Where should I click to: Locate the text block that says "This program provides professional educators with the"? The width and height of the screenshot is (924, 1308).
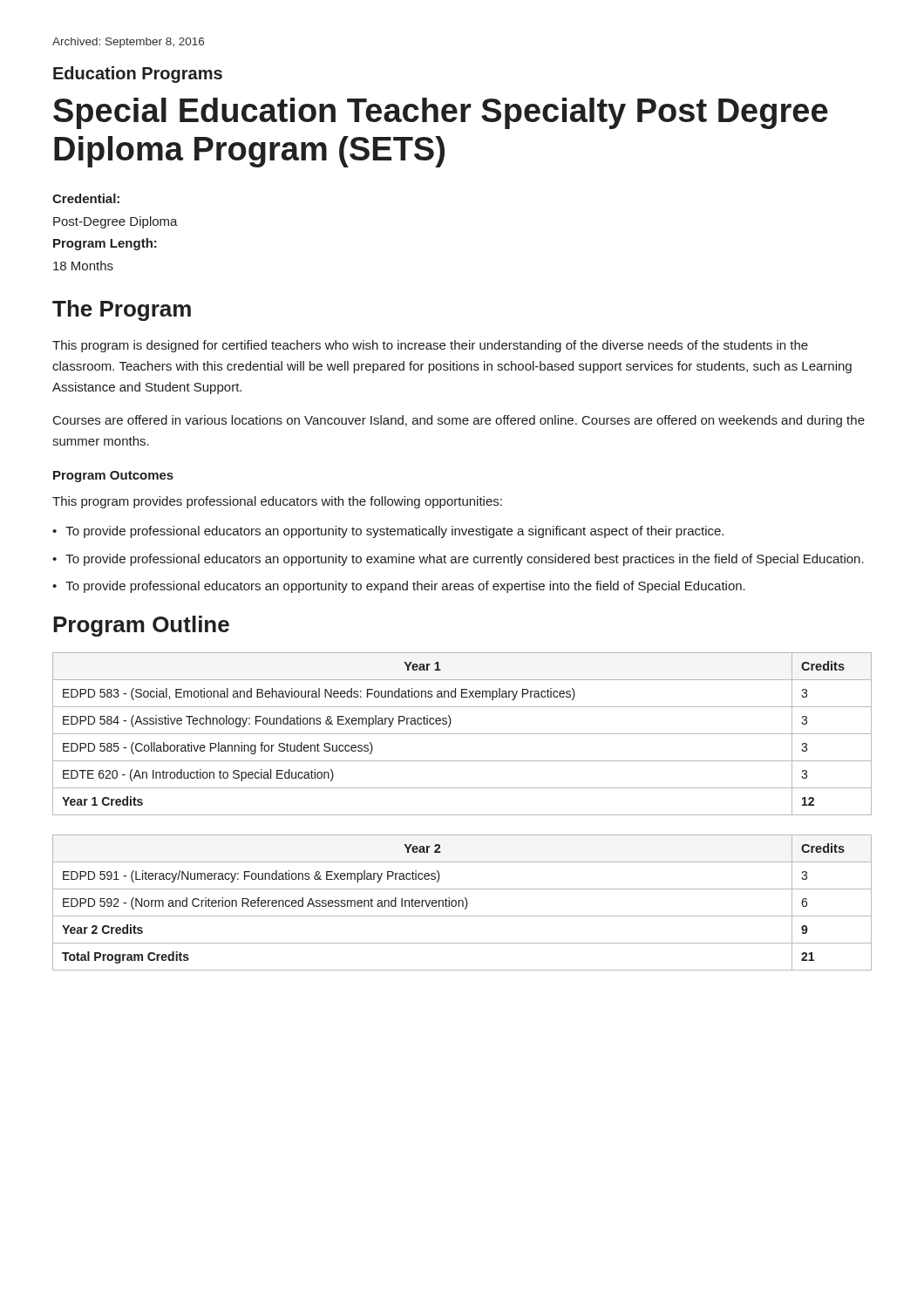[x=278, y=501]
